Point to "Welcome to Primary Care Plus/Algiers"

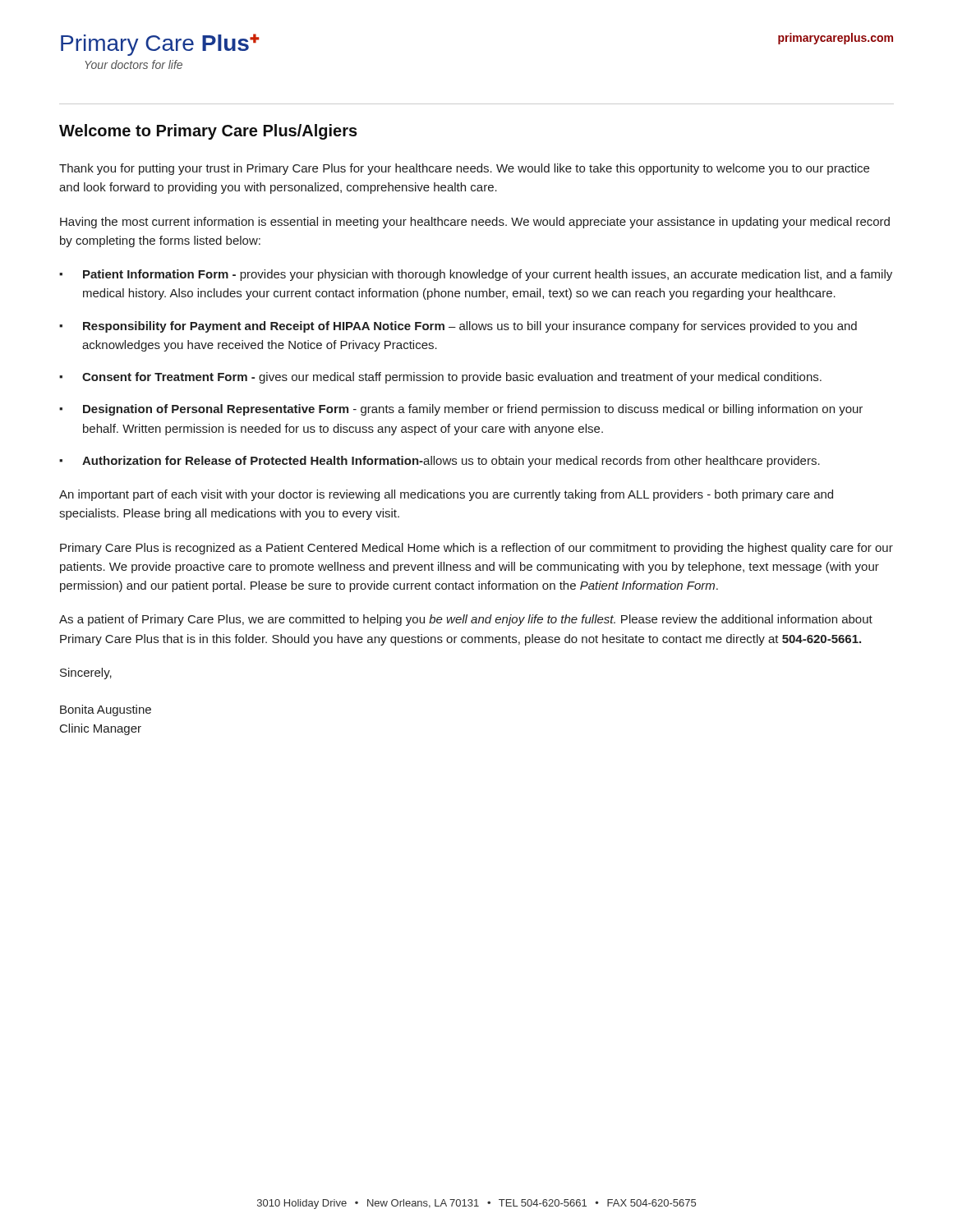pyautogui.click(x=208, y=131)
